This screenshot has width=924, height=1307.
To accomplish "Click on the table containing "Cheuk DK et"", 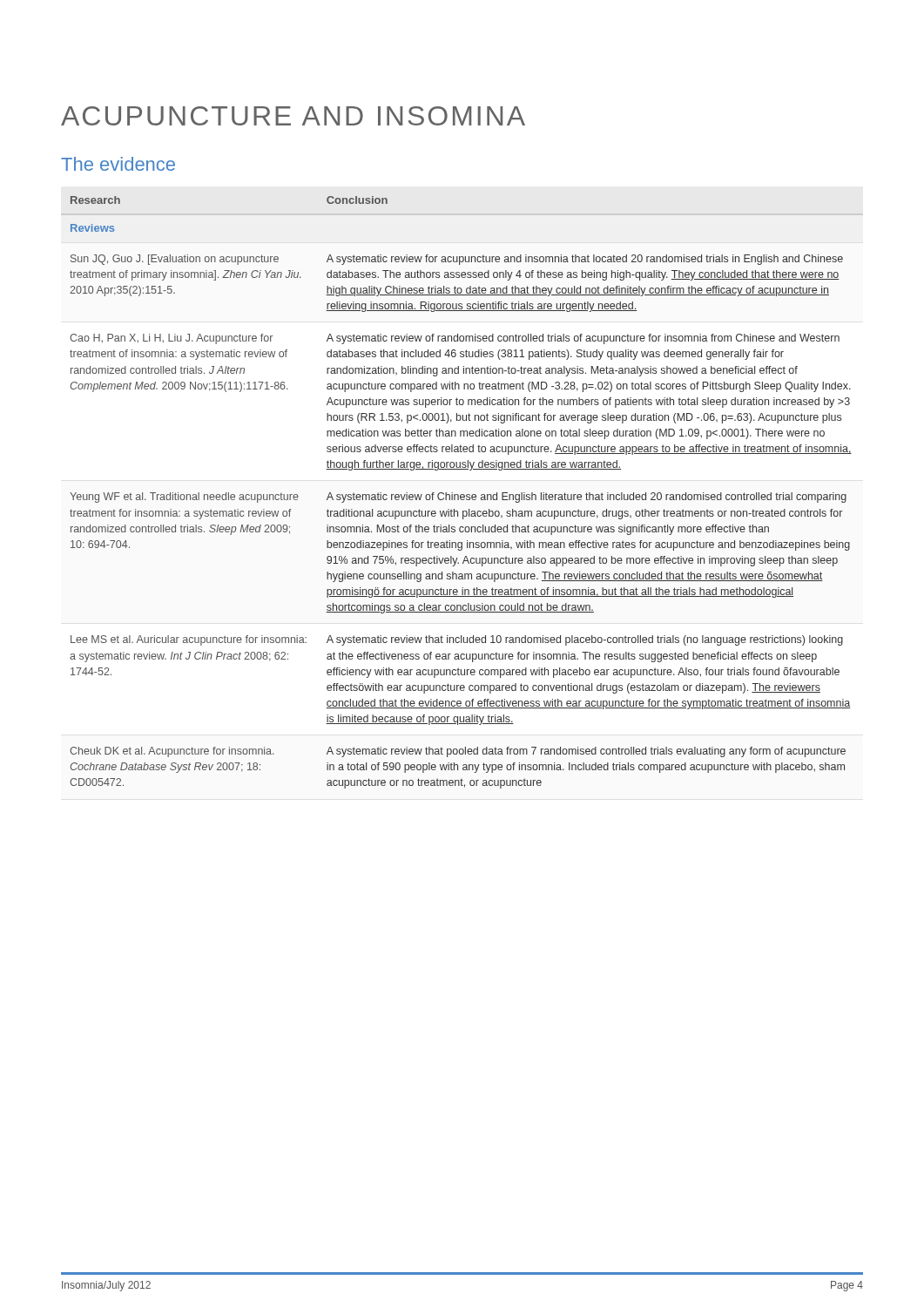I will click(x=462, y=493).
